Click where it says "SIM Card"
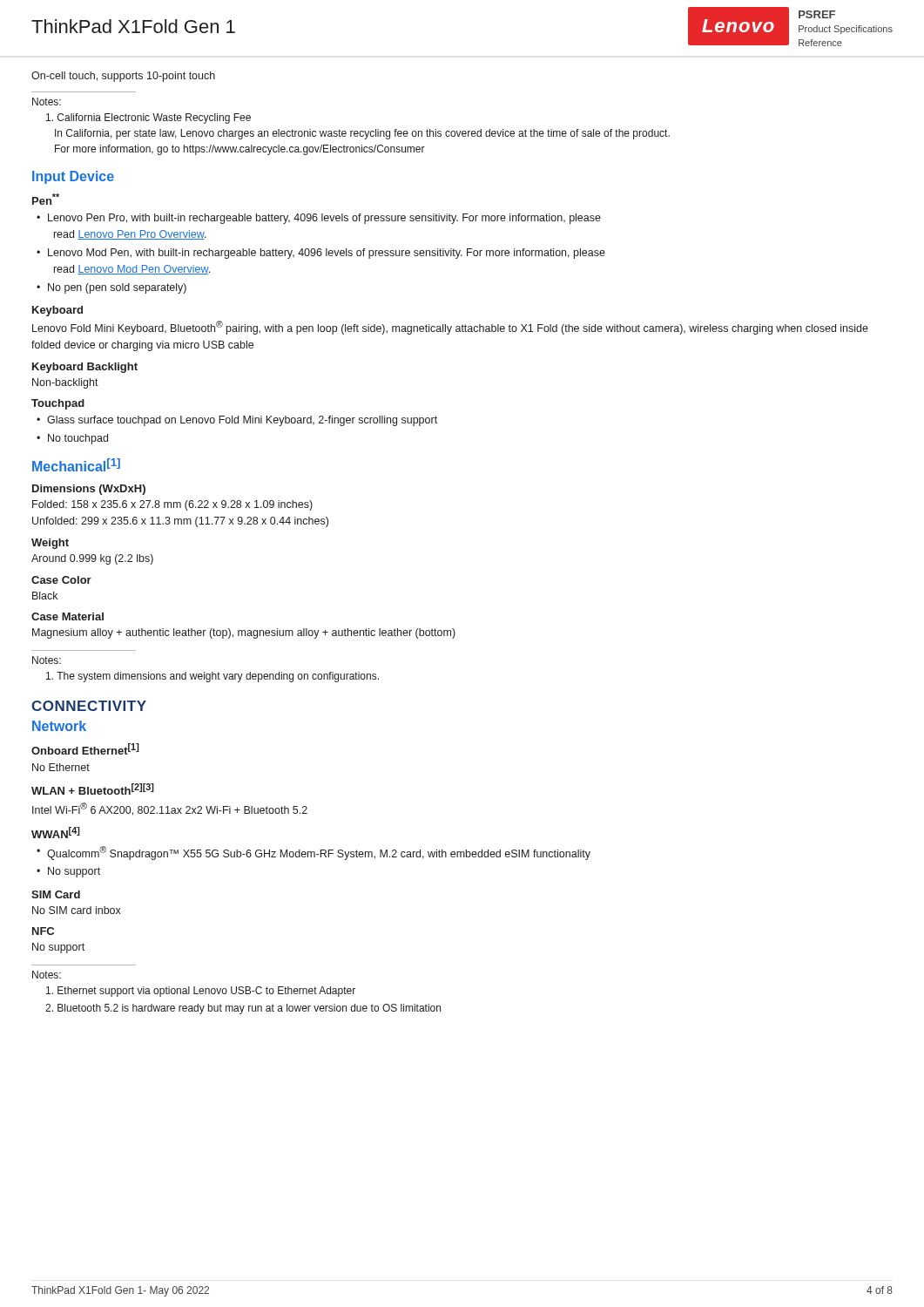The image size is (924, 1307). coord(56,894)
